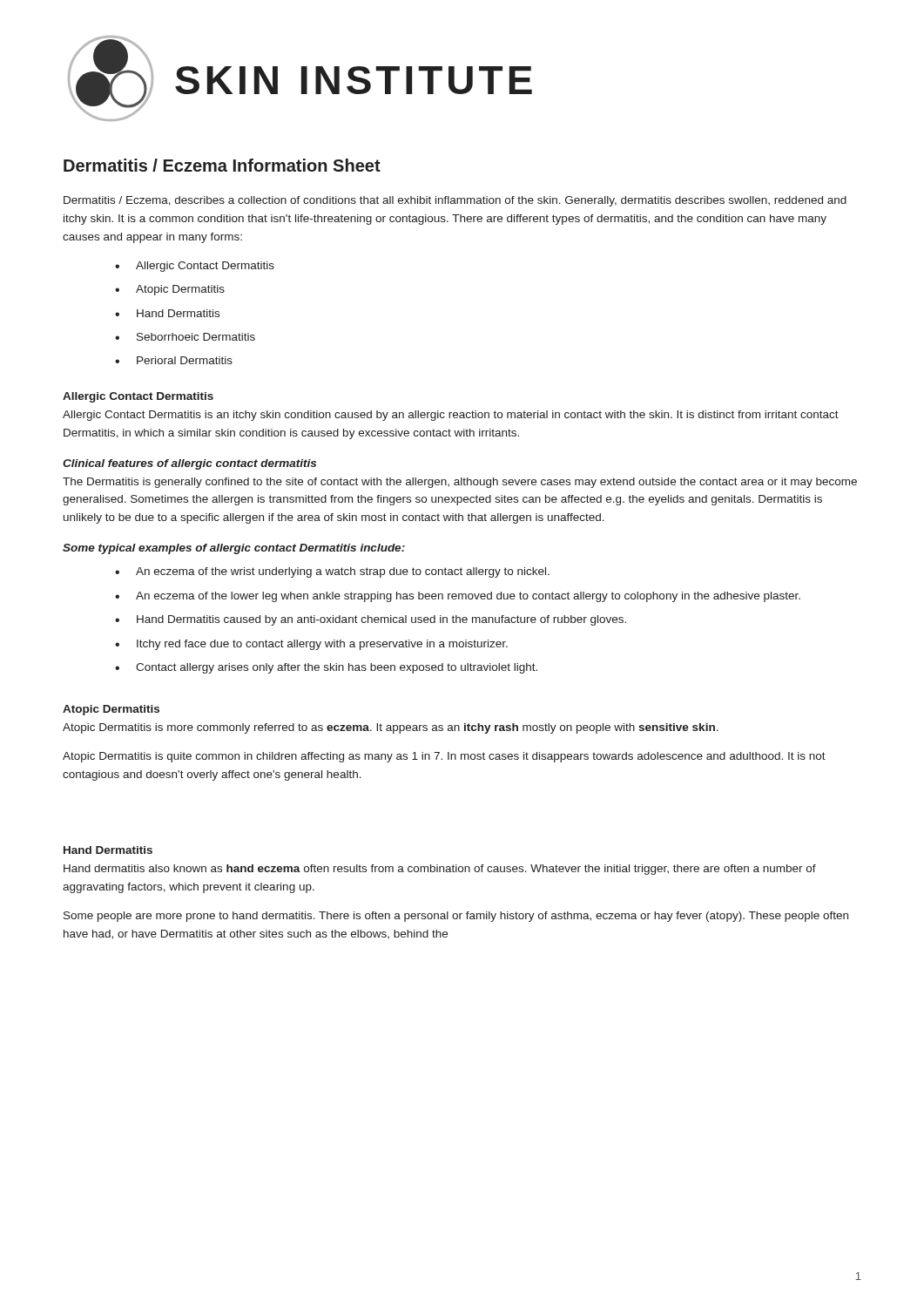The width and height of the screenshot is (924, 1307).
Task: Click on the text starting "Atopic Dermatitis is quite common in children"
Action: 444,765
